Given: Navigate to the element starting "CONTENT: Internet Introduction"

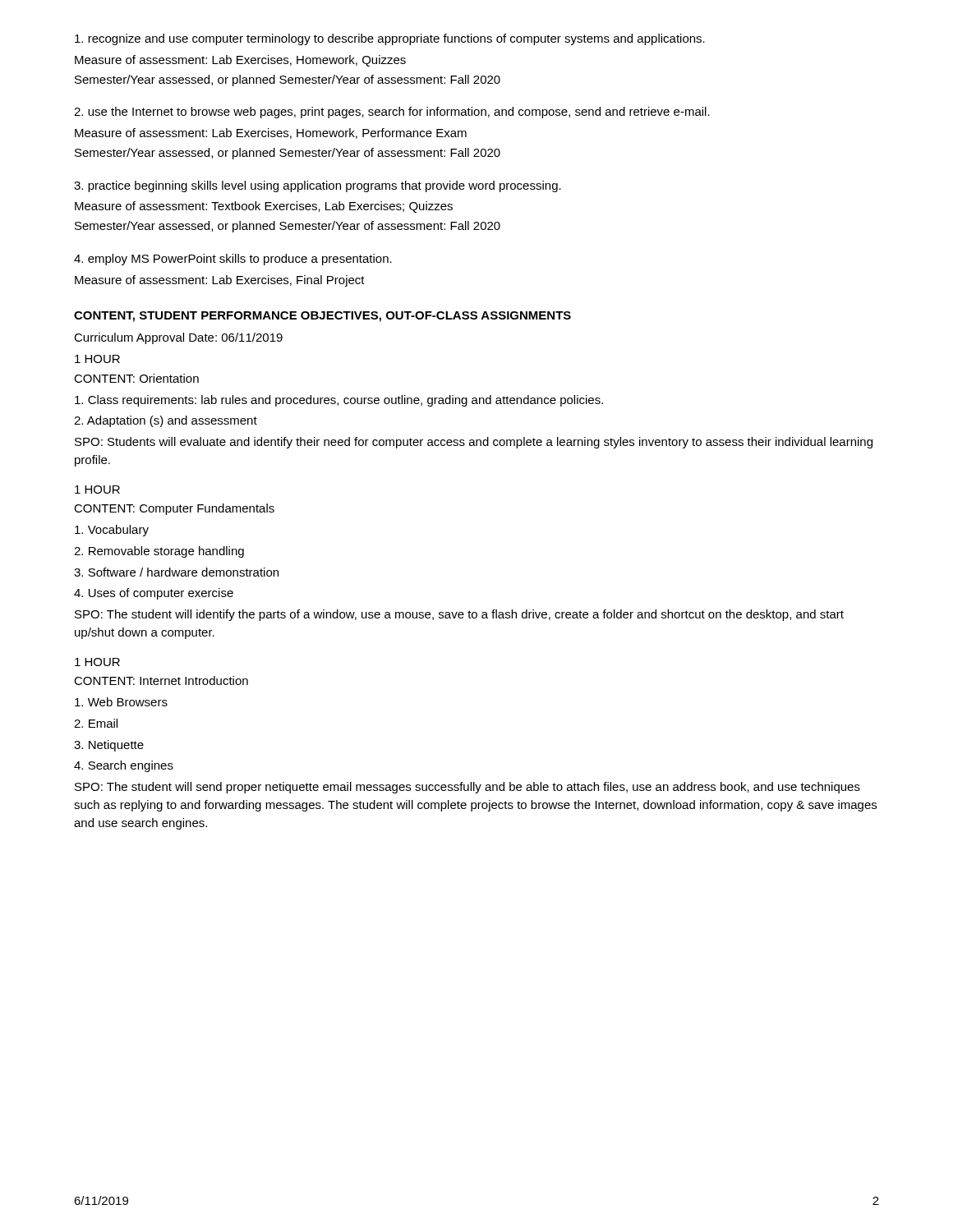Looking at the screenshot, I should [161, 681].
